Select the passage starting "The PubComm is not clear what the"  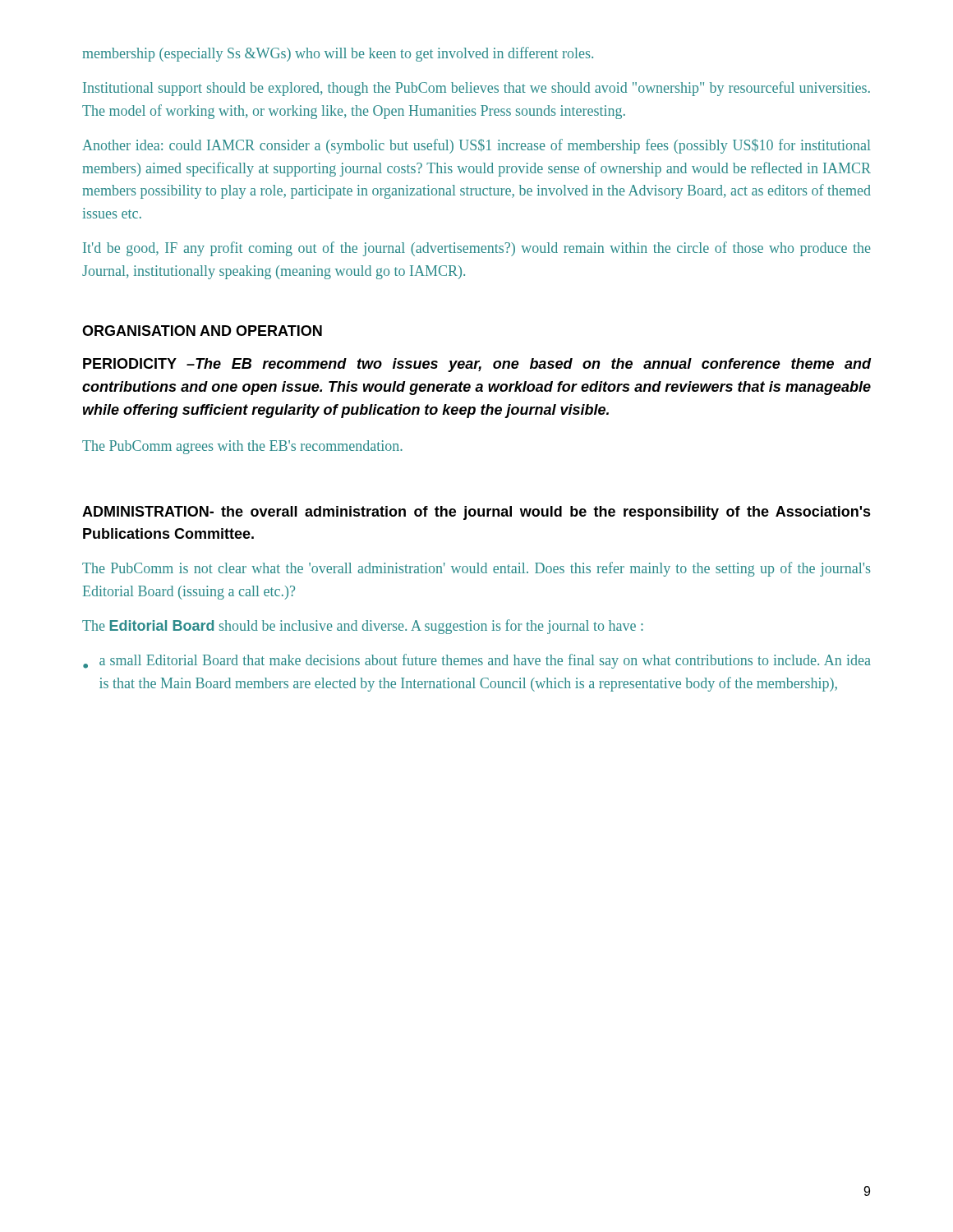(476, 581)
